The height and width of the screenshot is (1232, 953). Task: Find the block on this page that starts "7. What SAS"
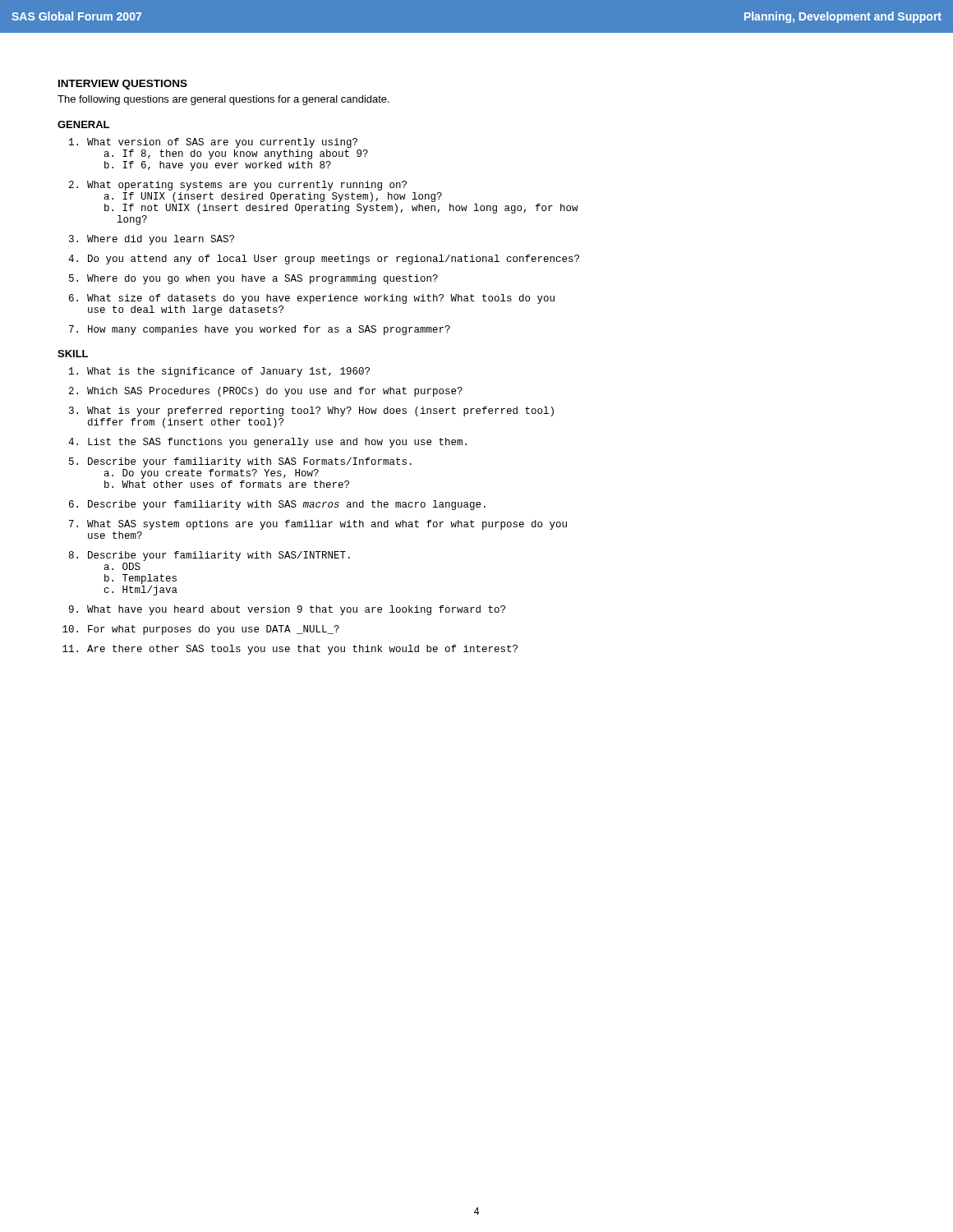pos(313,531)
